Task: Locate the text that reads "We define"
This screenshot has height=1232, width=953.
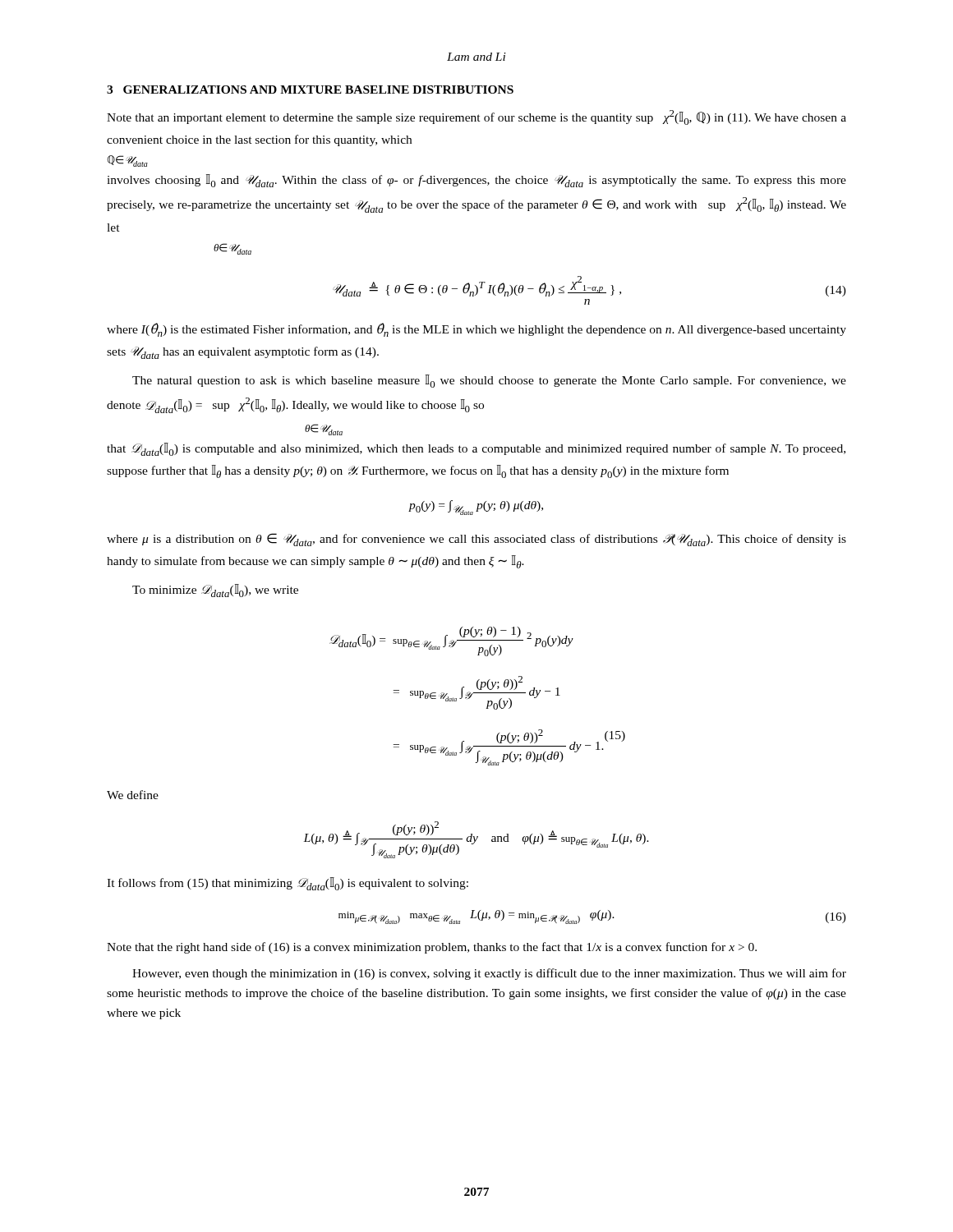Action: coord(133,795)
